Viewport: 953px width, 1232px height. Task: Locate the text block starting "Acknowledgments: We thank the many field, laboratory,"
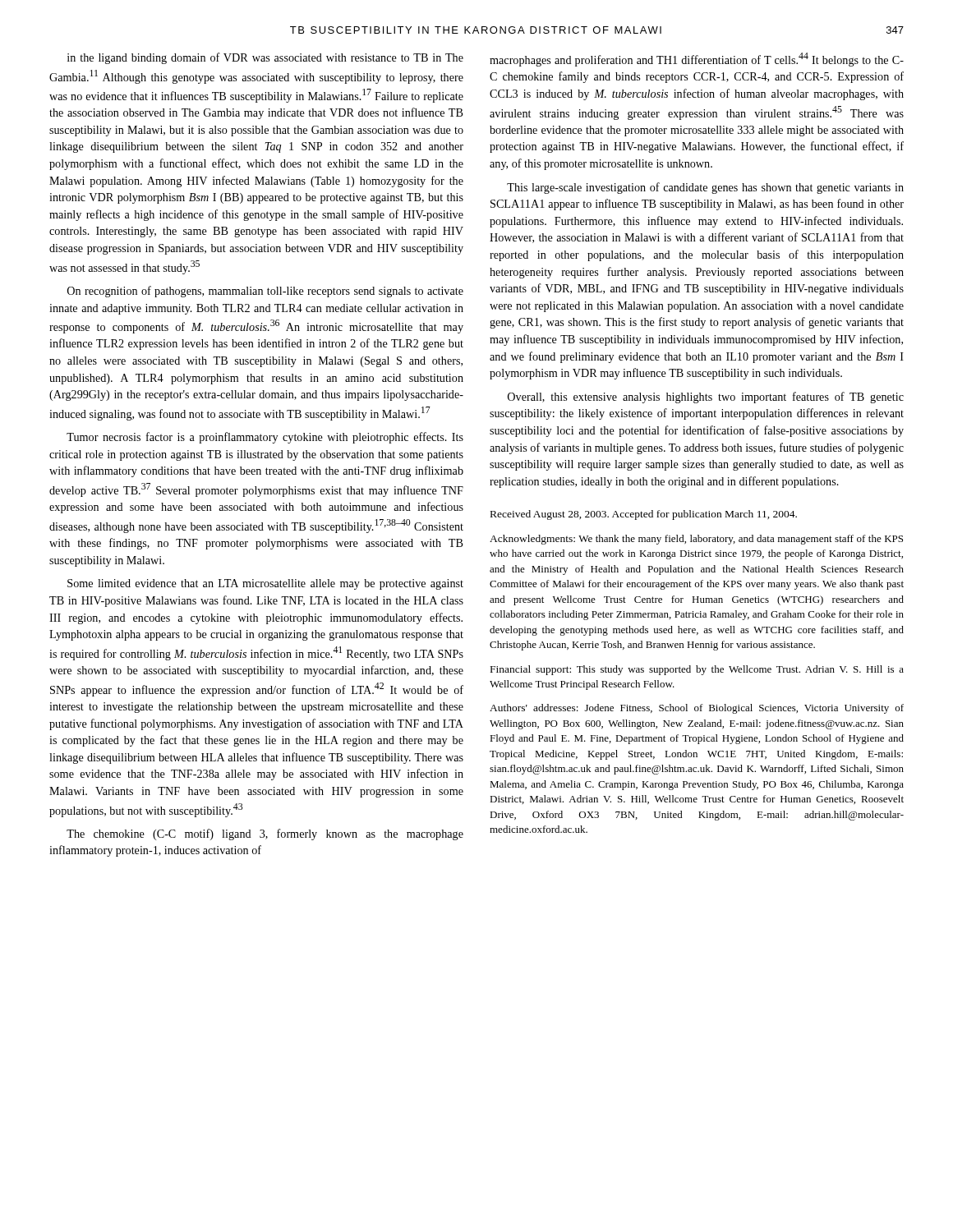pos(697,592)
